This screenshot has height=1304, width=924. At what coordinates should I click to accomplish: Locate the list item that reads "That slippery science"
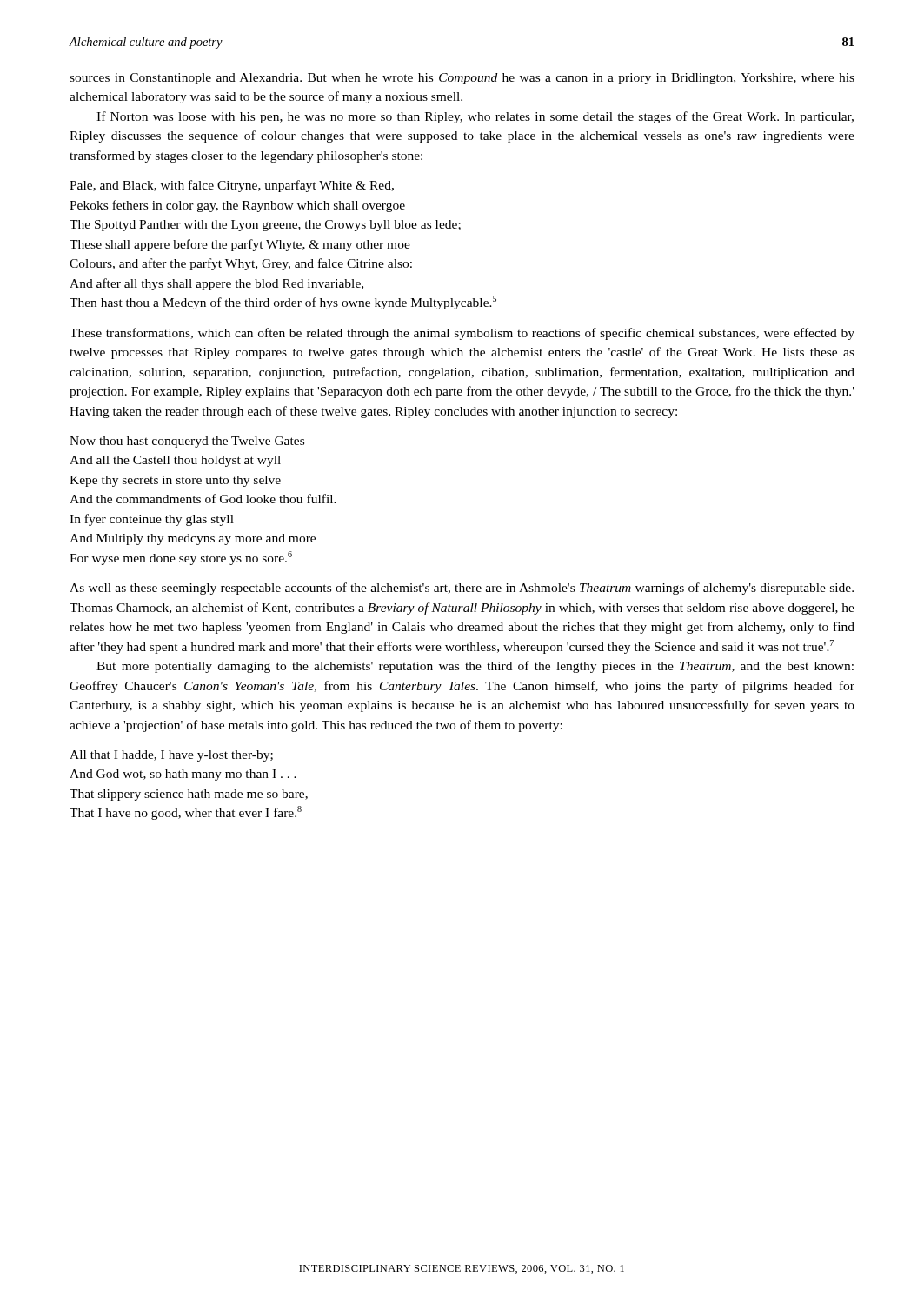[x=189, y=795]
